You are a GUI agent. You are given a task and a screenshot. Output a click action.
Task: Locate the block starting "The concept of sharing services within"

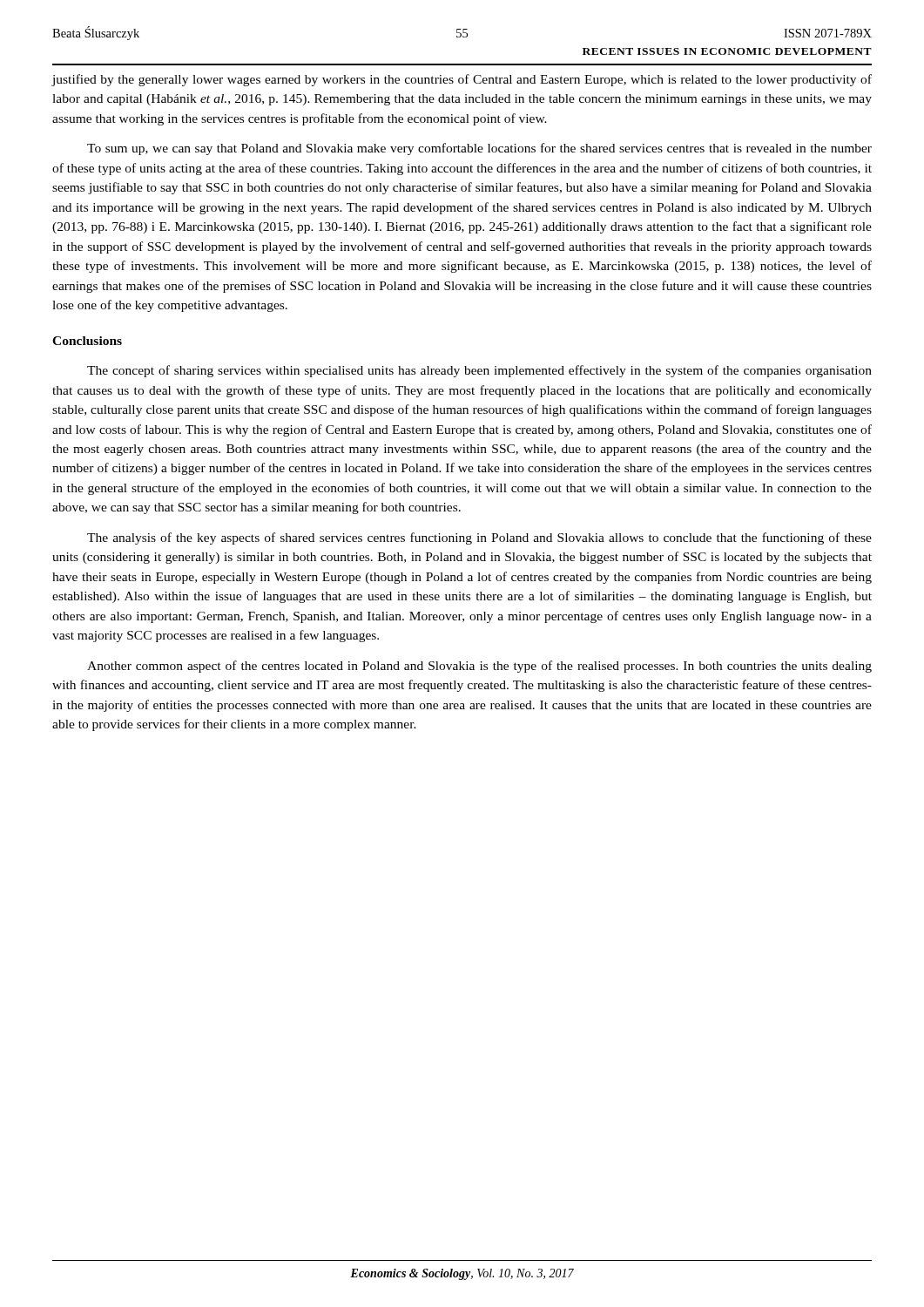[462, 439]
